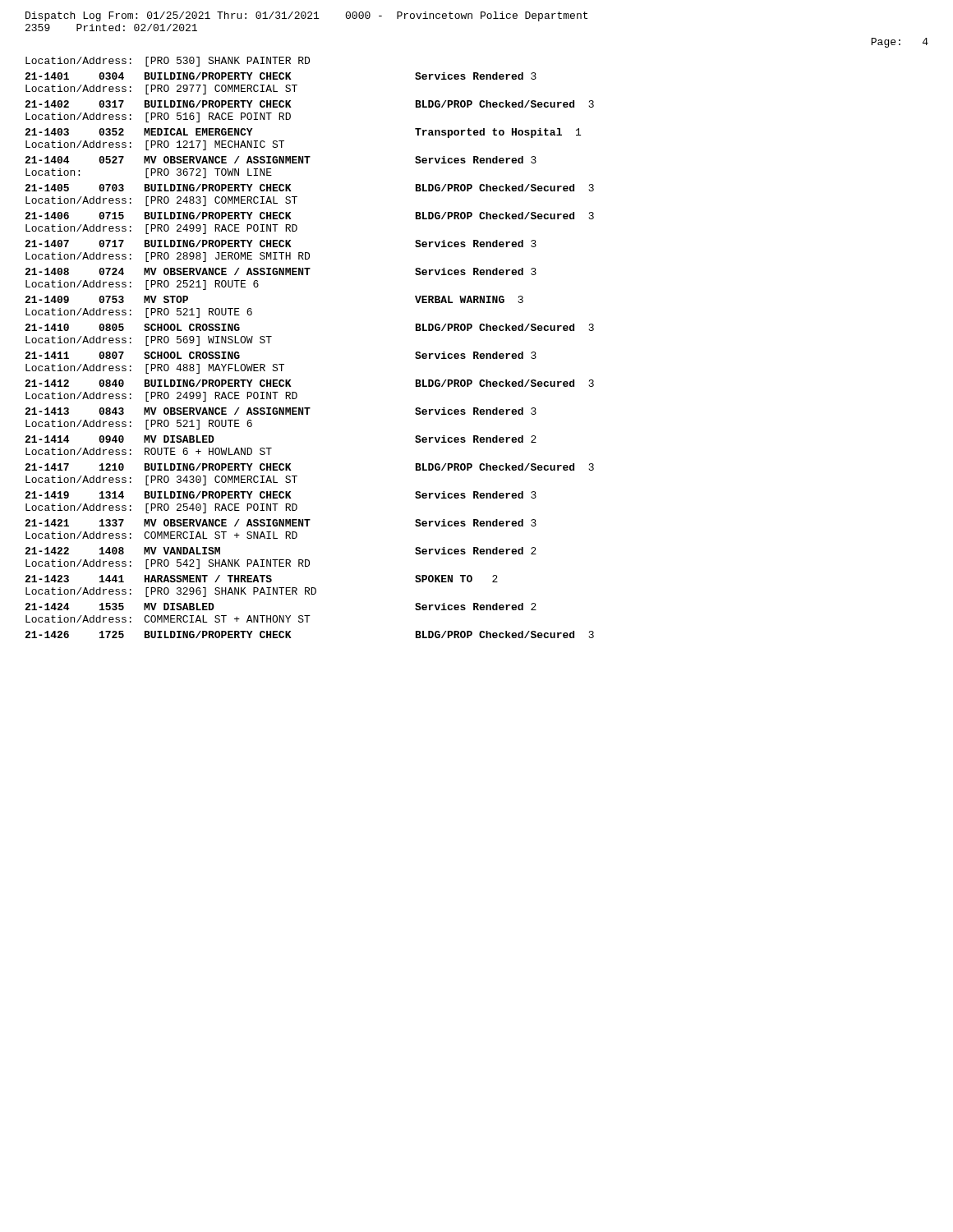Click on the list item that says "21-1410 0805 SCHOOL CROSSING"

(x=476, y=334)
